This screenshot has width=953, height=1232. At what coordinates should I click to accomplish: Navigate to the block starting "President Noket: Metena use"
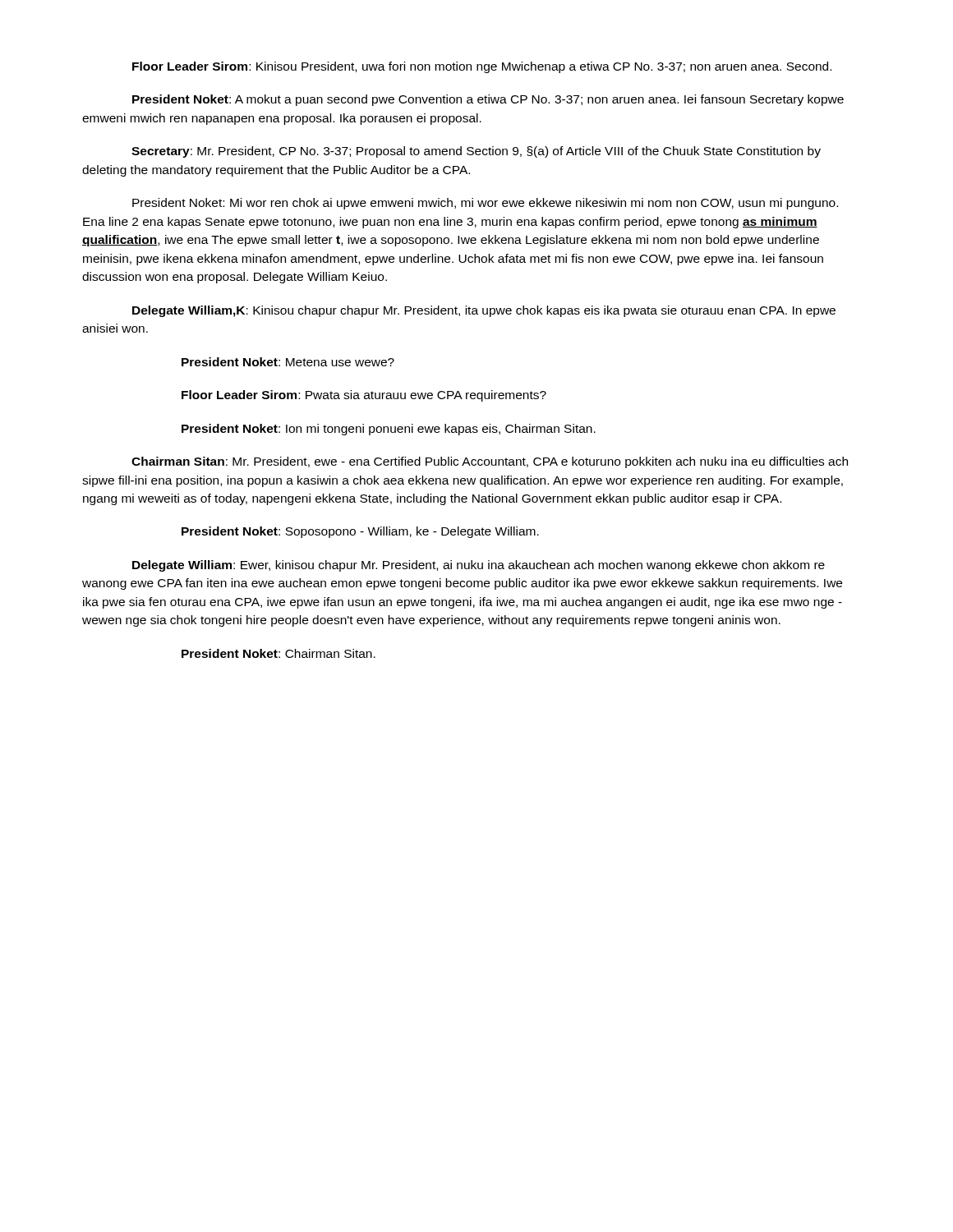click(x=288, y=362)
